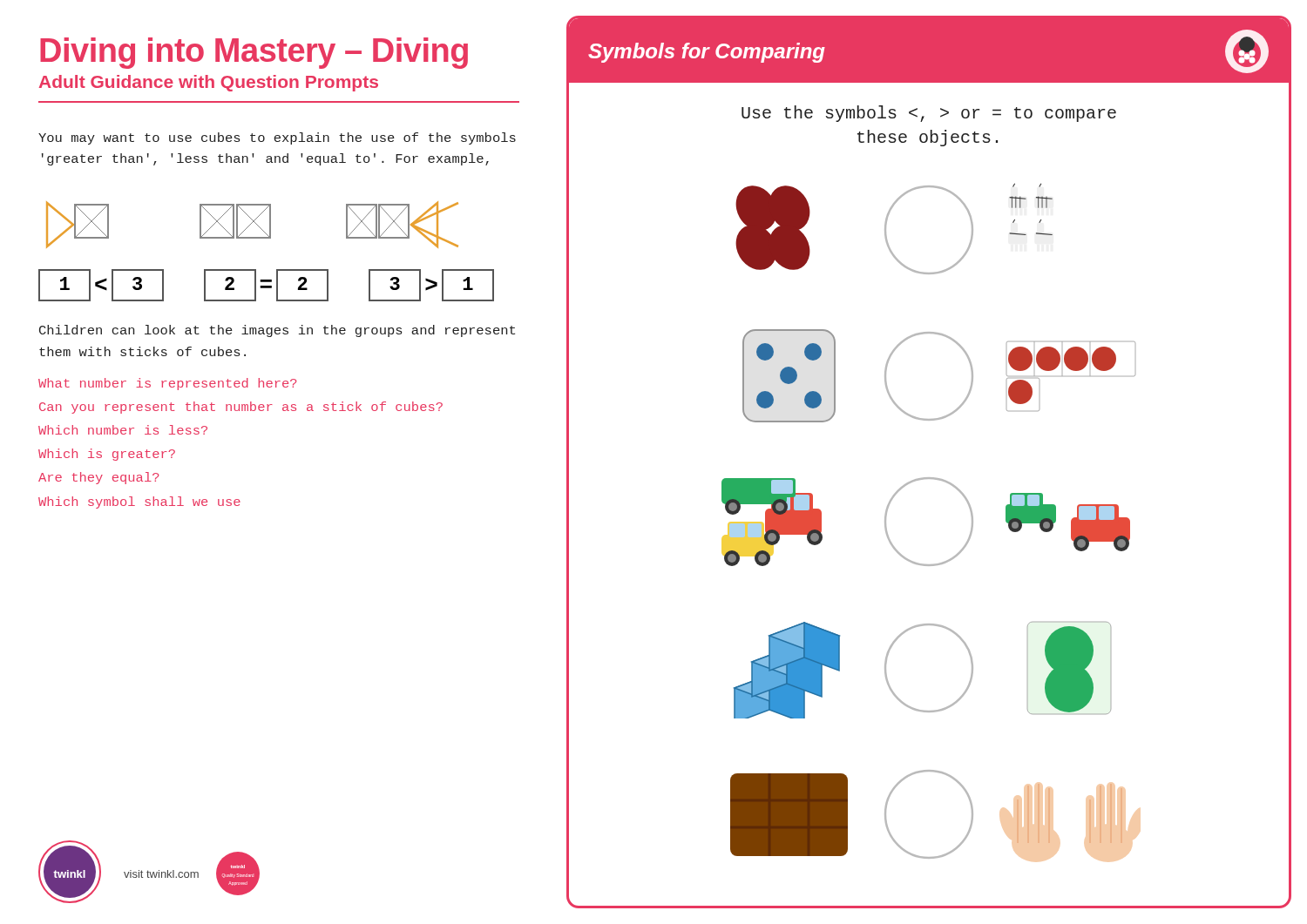Locate the text "Symbols for Comparing"
Screen dimensions: 924x1307
tap(707, 51)
